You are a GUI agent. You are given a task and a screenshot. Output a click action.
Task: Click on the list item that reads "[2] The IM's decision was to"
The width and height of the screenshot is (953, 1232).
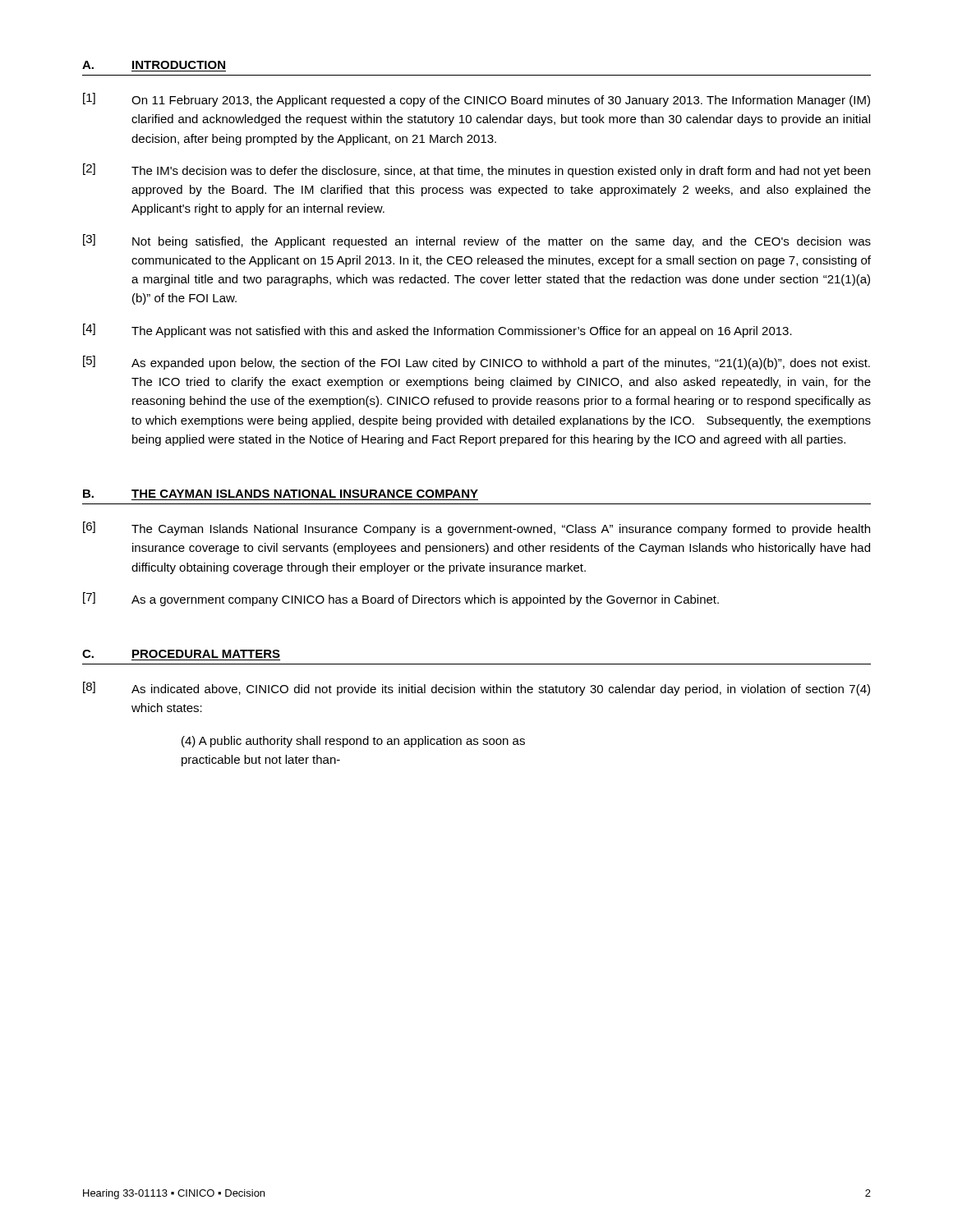pyautogui.click(x=476, y=189)
